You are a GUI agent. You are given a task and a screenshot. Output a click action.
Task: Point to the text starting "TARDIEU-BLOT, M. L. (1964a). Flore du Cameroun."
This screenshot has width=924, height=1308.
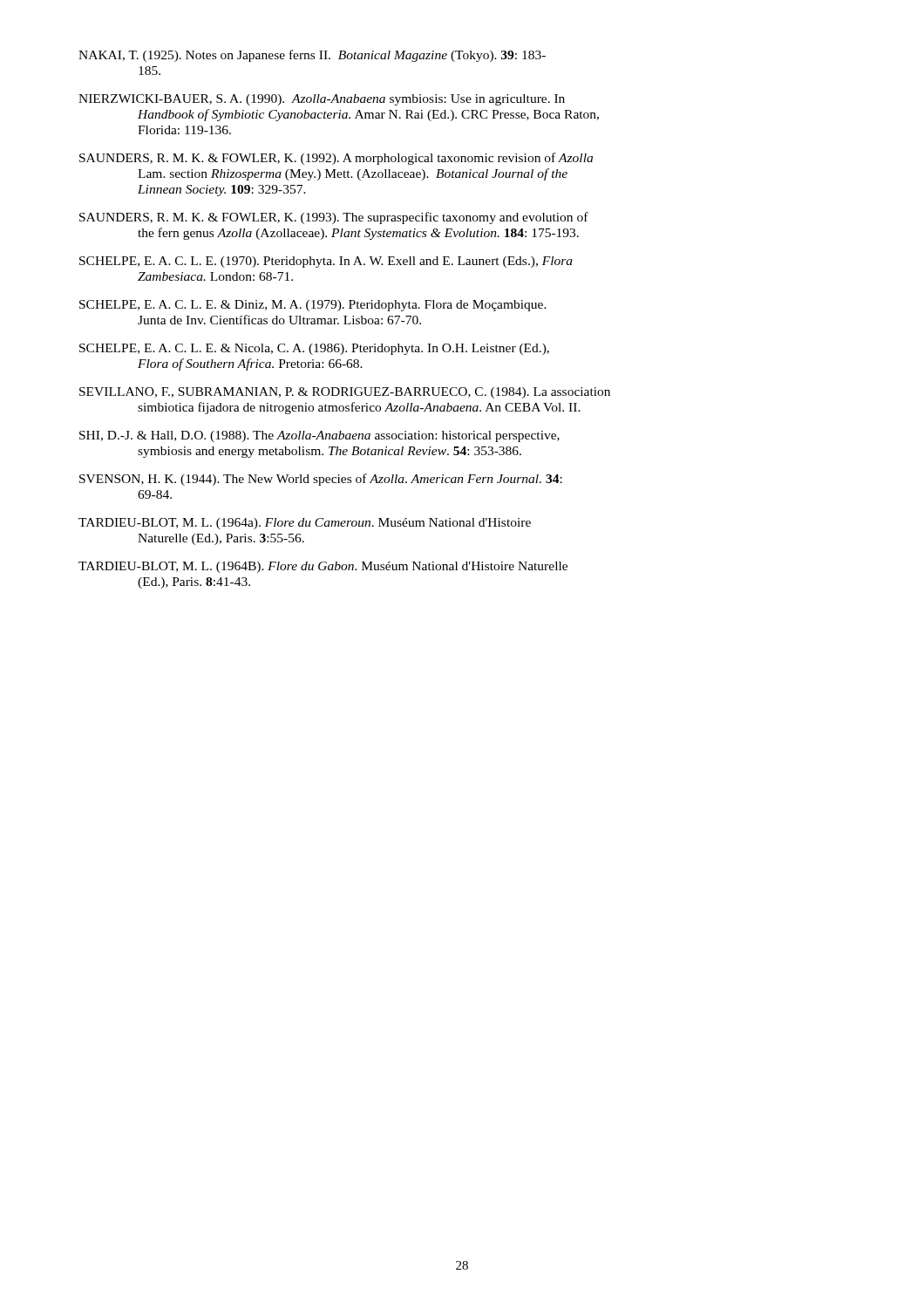462,530
